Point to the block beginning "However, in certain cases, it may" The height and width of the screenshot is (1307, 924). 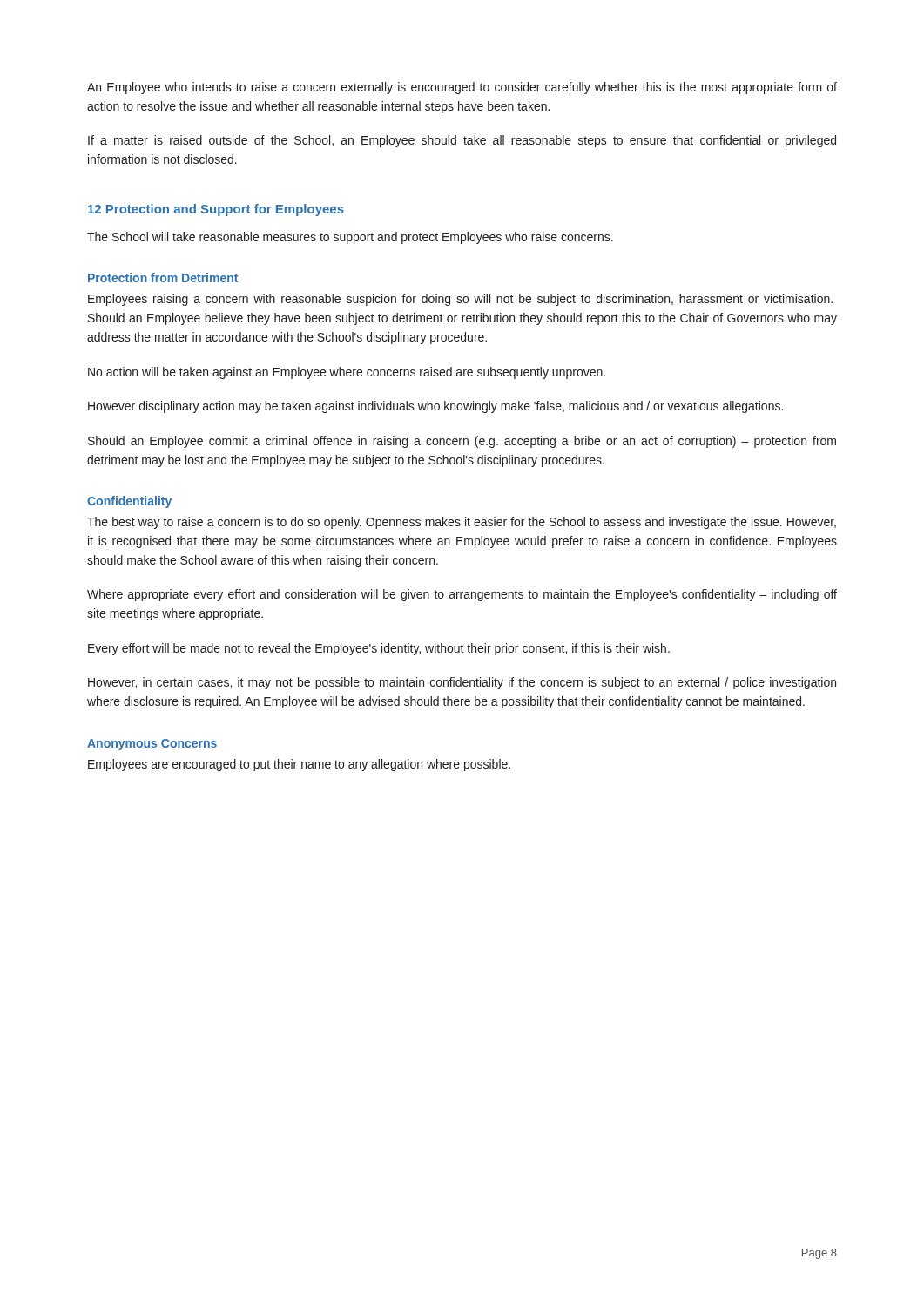462,692
